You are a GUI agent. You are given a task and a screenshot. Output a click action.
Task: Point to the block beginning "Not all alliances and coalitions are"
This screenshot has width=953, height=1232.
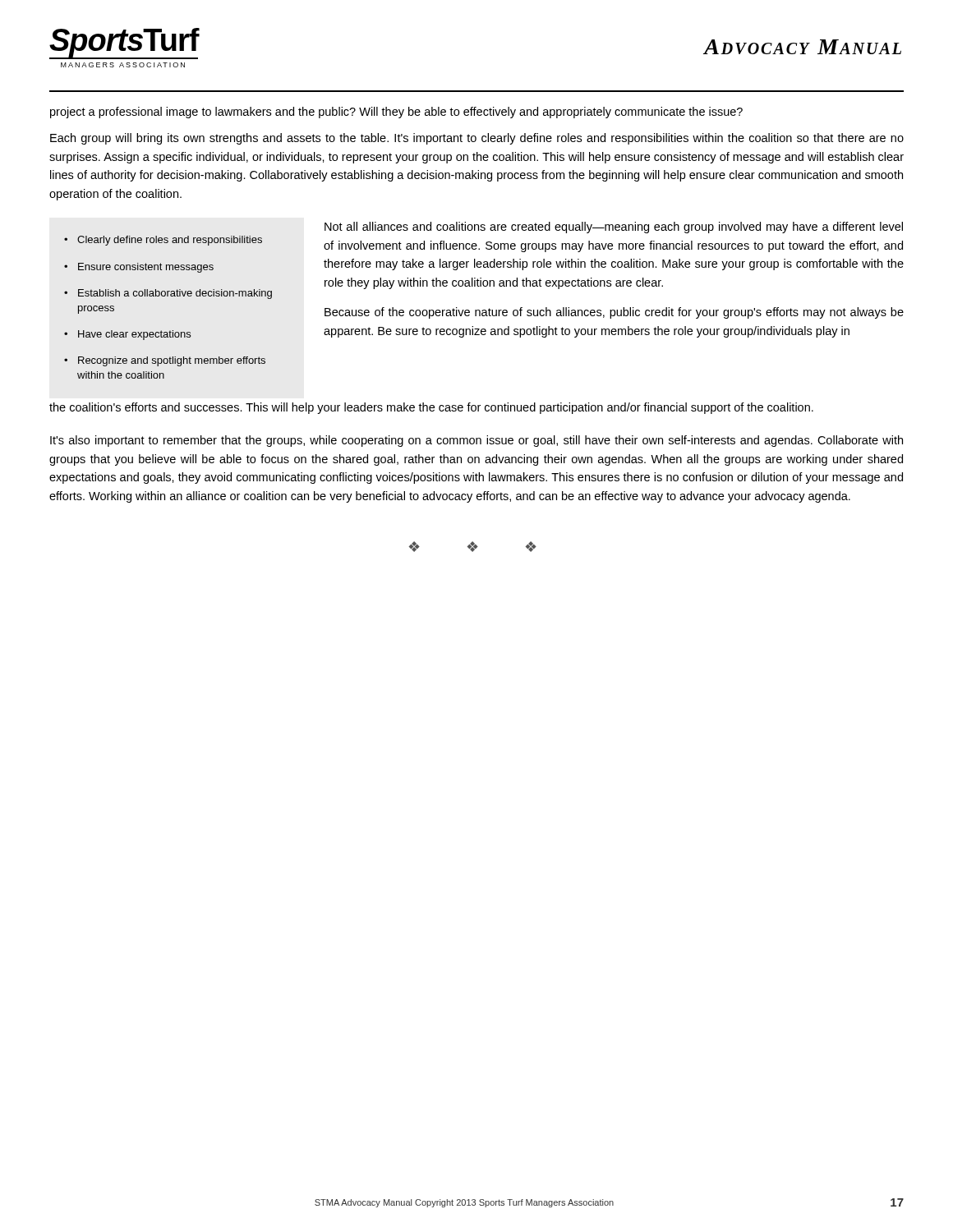614,255
